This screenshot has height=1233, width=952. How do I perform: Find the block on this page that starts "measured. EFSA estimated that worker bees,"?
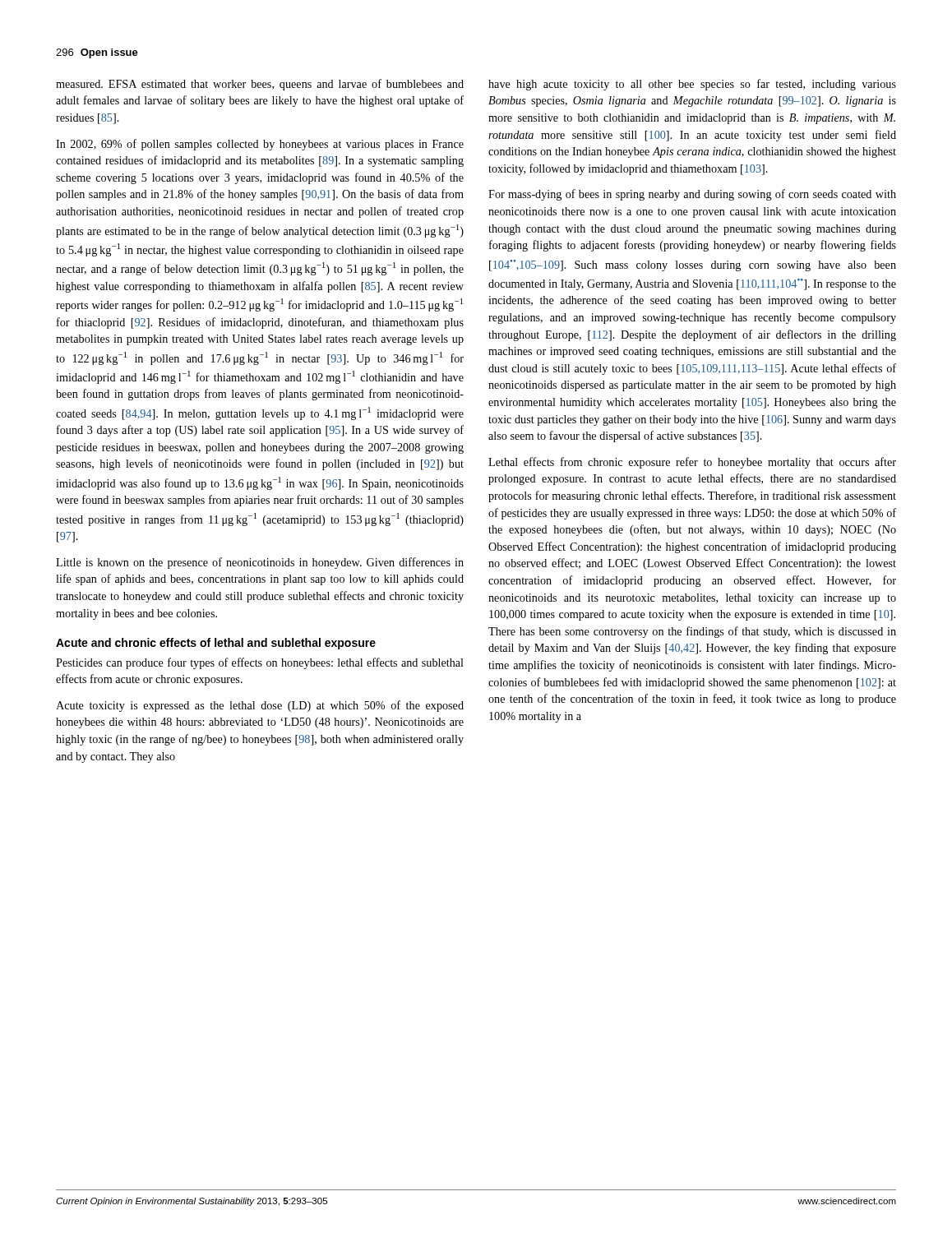click(260, 101)
